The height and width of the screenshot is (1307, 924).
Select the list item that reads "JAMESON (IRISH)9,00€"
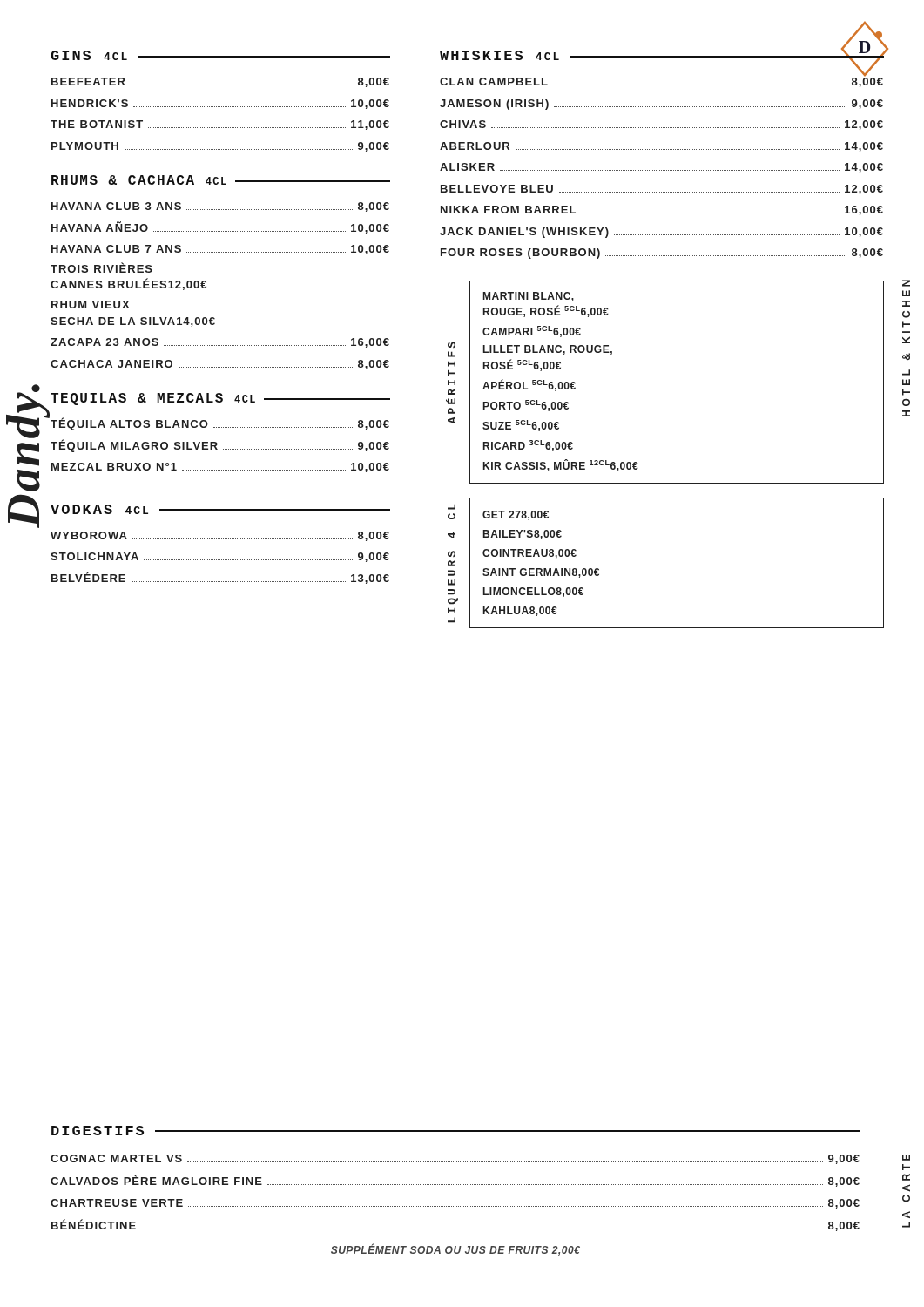coord(662,103)
